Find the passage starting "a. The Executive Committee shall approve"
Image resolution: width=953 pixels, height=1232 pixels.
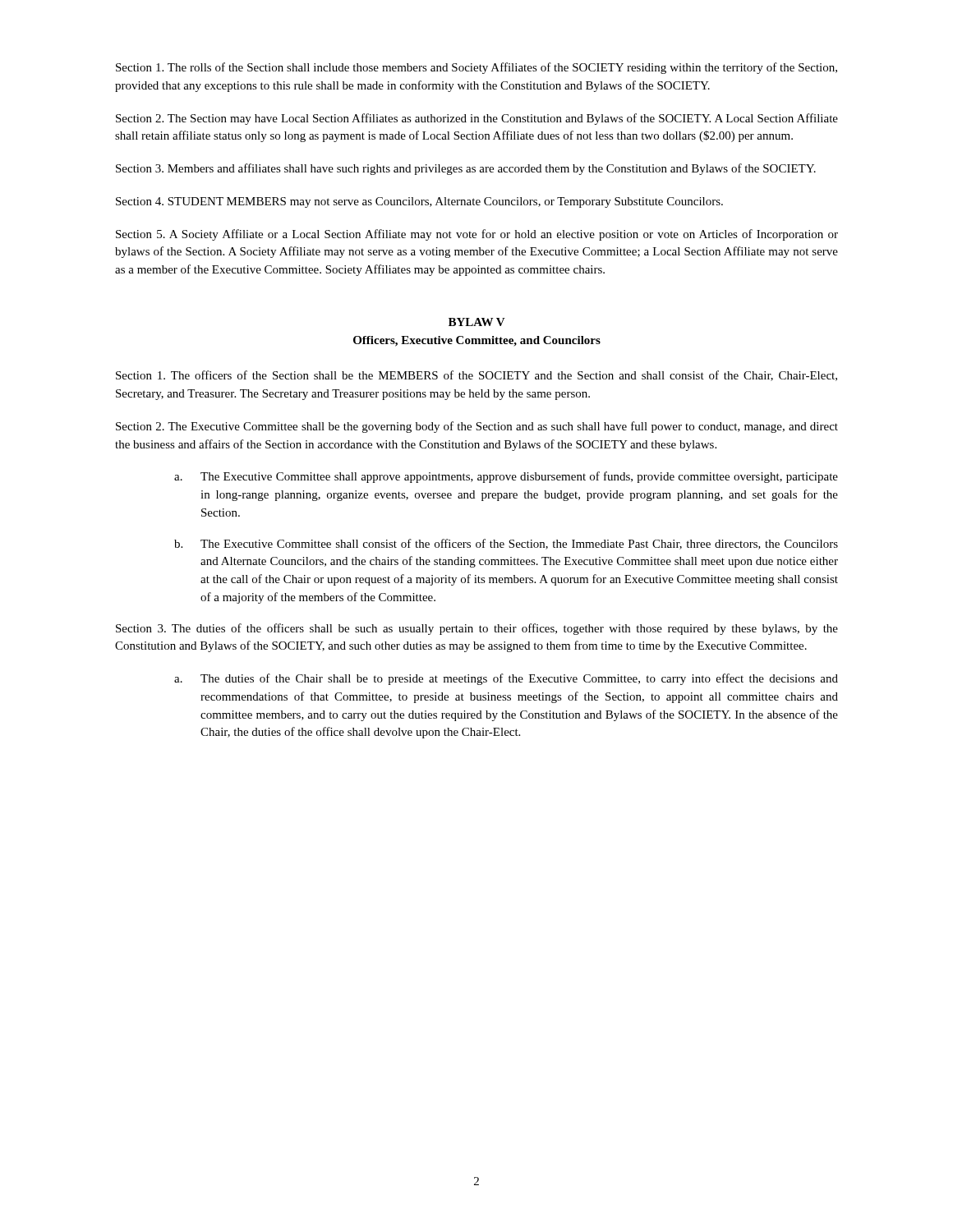(x=501, y=495)
